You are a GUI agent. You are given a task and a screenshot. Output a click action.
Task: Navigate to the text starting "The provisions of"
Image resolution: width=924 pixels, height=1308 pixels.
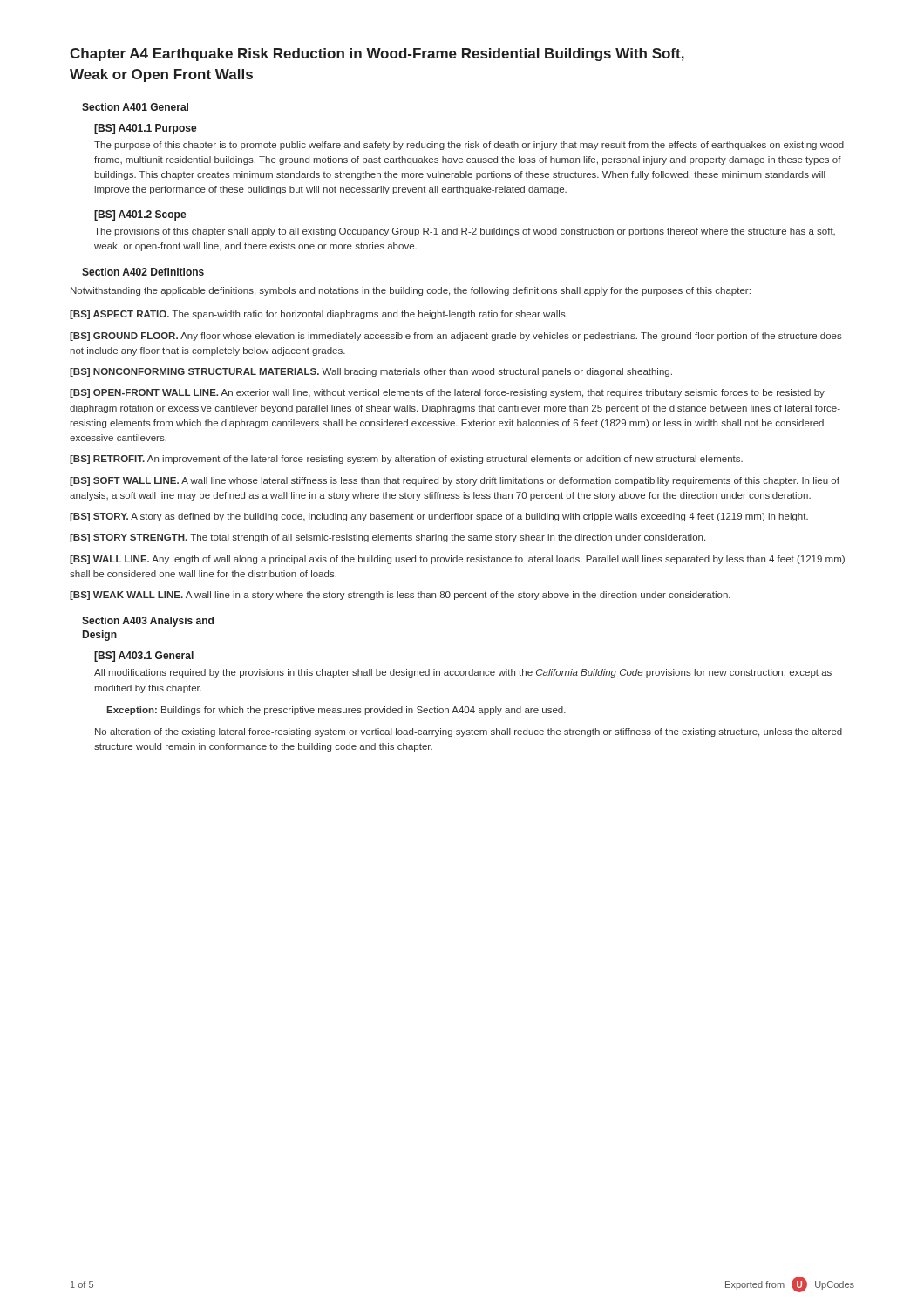pyautogui.click(x=465, y=238)
